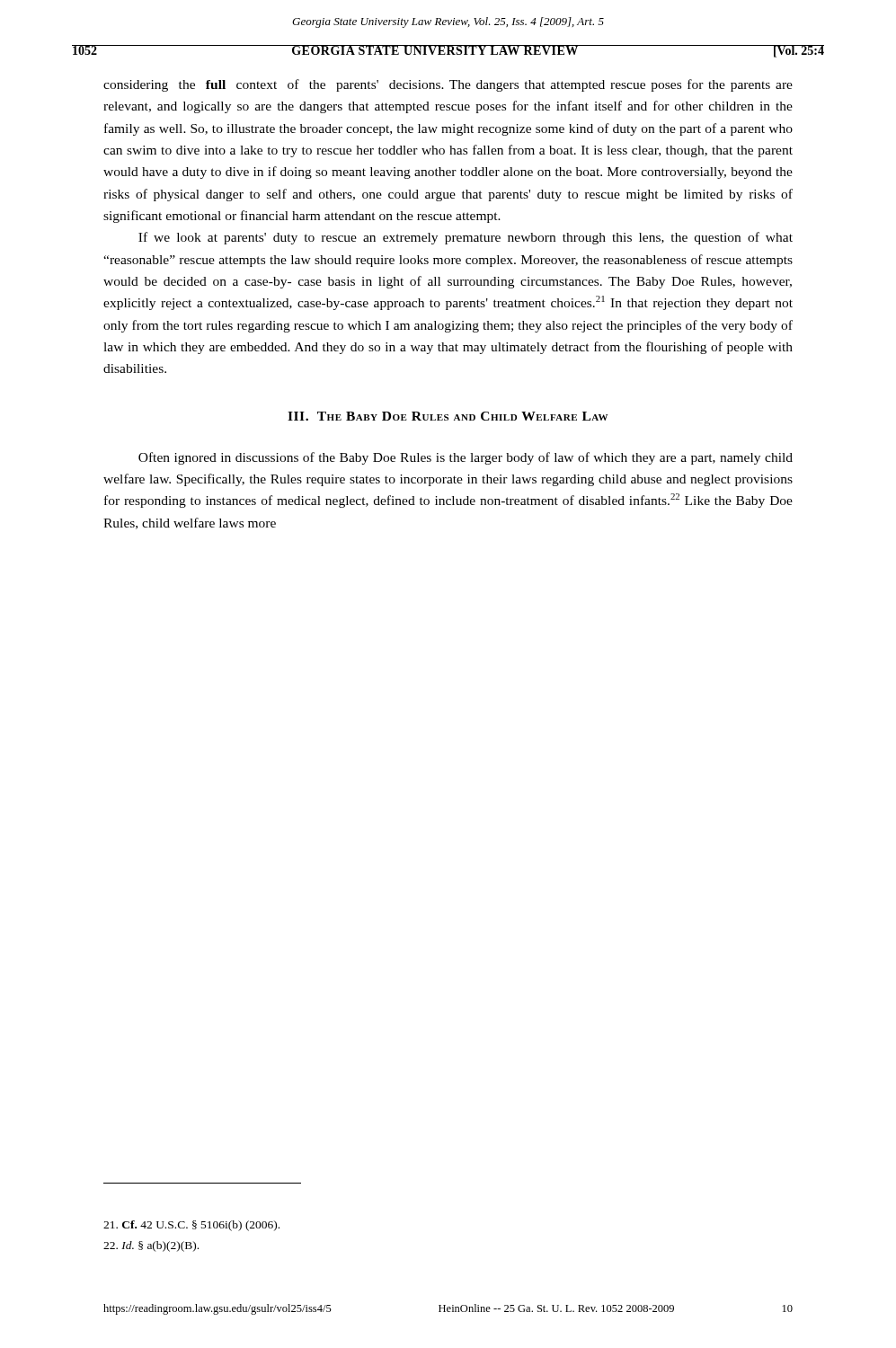Find the block on this page that starts "considering the full context"
The height and width of the screenshot is (1348, 896).
tap(448, 227)
